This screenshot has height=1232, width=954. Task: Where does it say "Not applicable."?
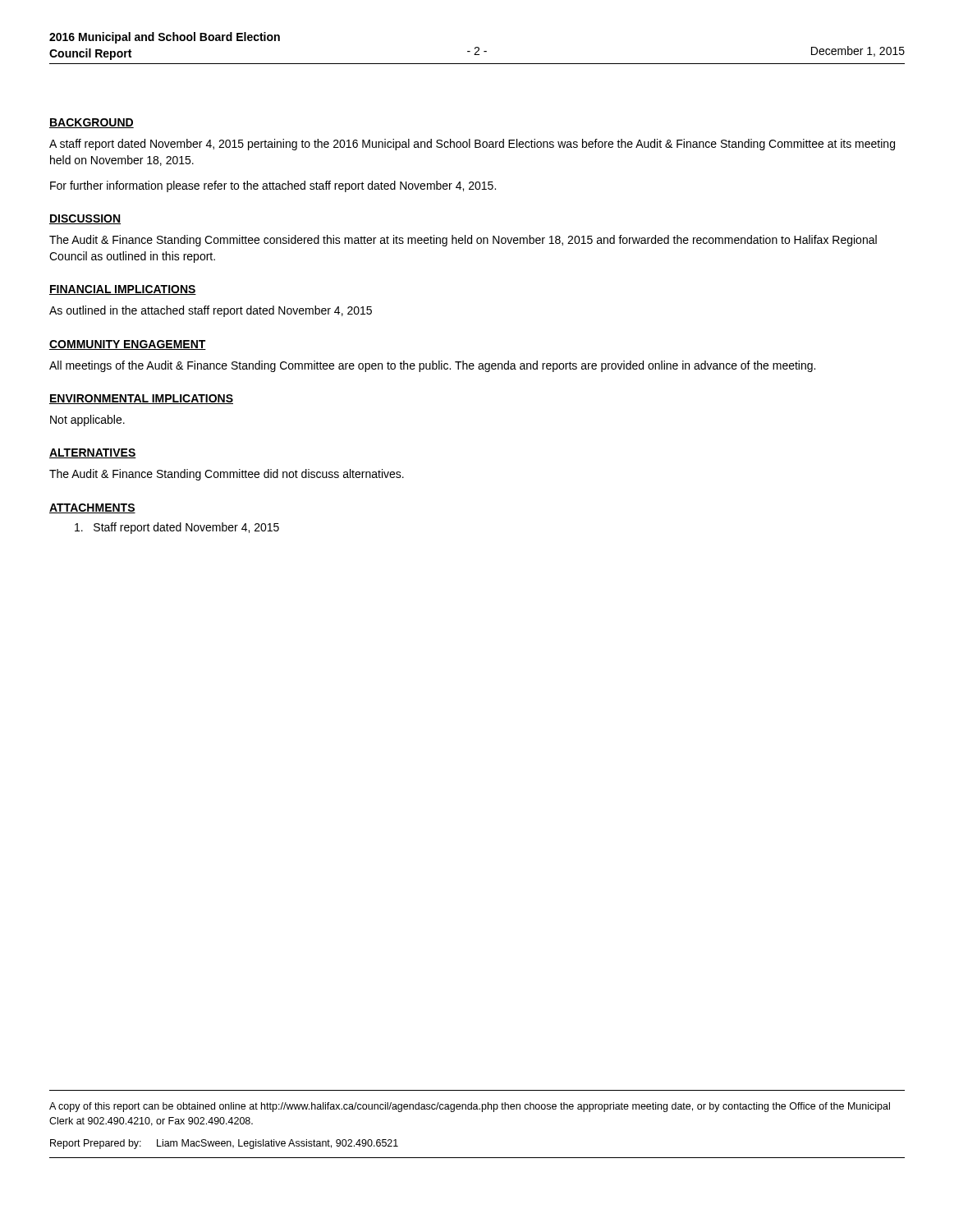[87, 420]
